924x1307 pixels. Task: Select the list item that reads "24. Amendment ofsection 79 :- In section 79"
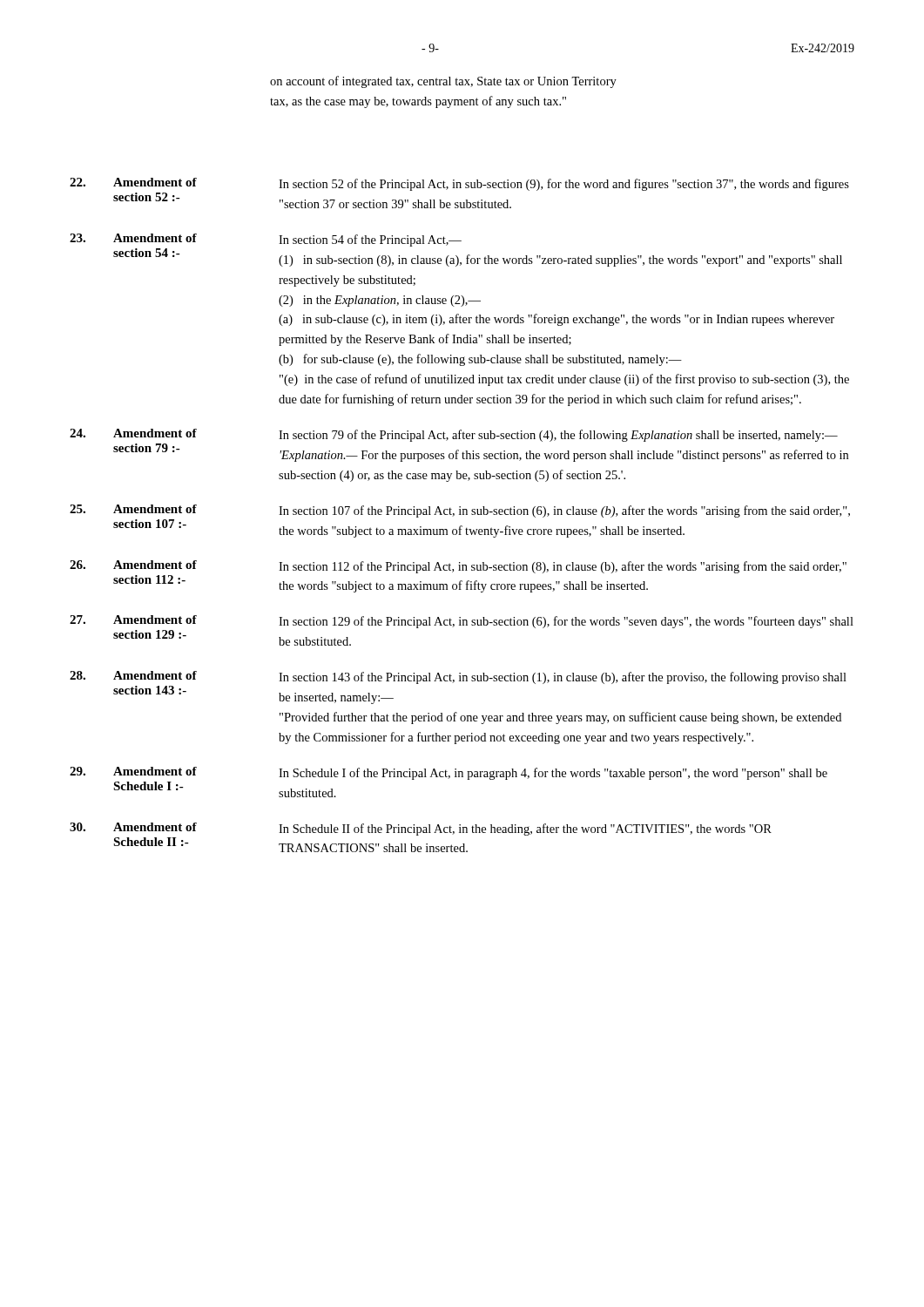[x=462, y=455]
